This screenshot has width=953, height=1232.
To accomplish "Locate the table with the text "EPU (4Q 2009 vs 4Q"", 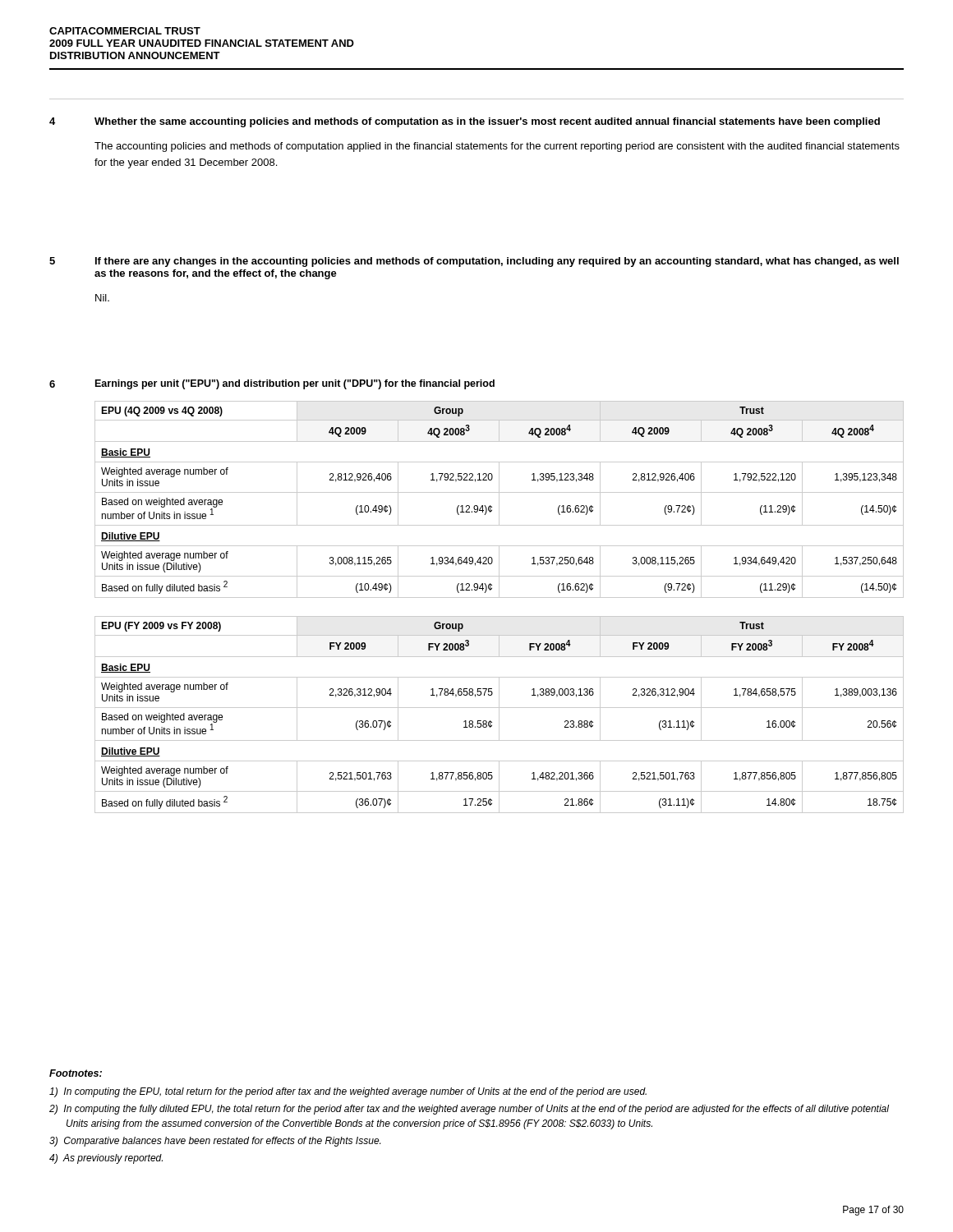I will [499, 499].
